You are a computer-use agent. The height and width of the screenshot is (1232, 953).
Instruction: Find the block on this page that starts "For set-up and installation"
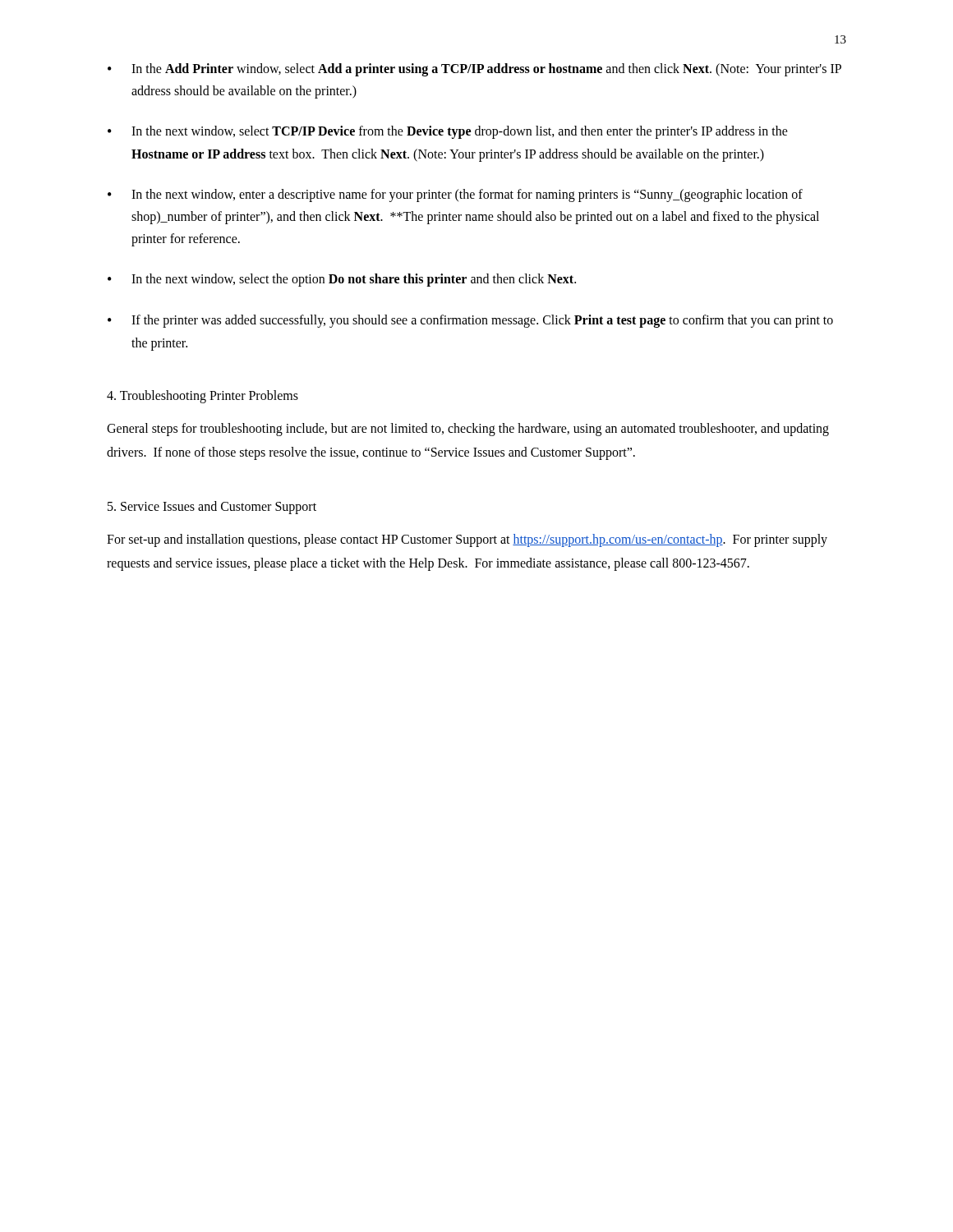click(x=467, y=551)
